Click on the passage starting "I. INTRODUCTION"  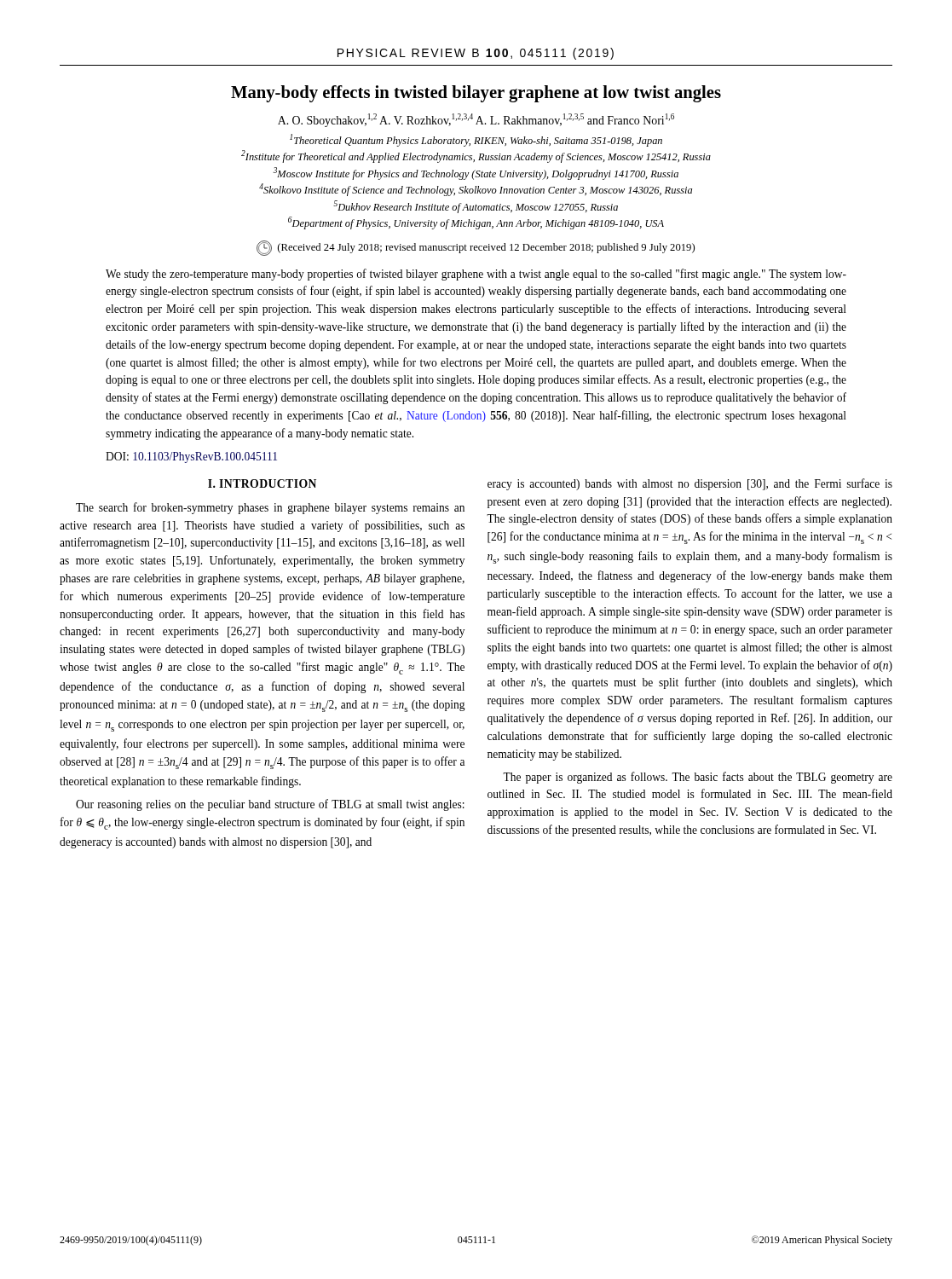click(x=262, y=484)
